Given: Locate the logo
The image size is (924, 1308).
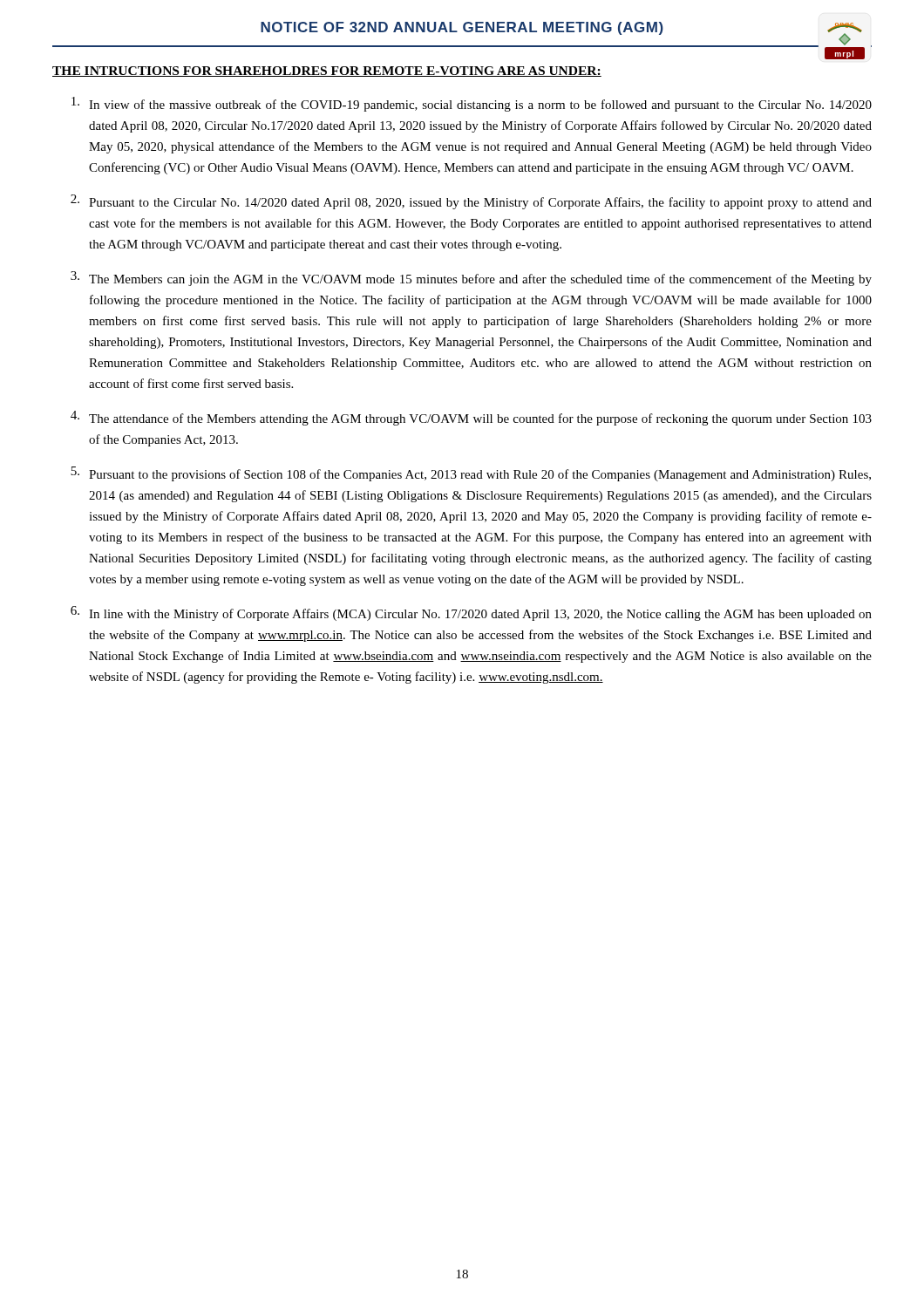Looking at the screenshot, I should 845,39.
